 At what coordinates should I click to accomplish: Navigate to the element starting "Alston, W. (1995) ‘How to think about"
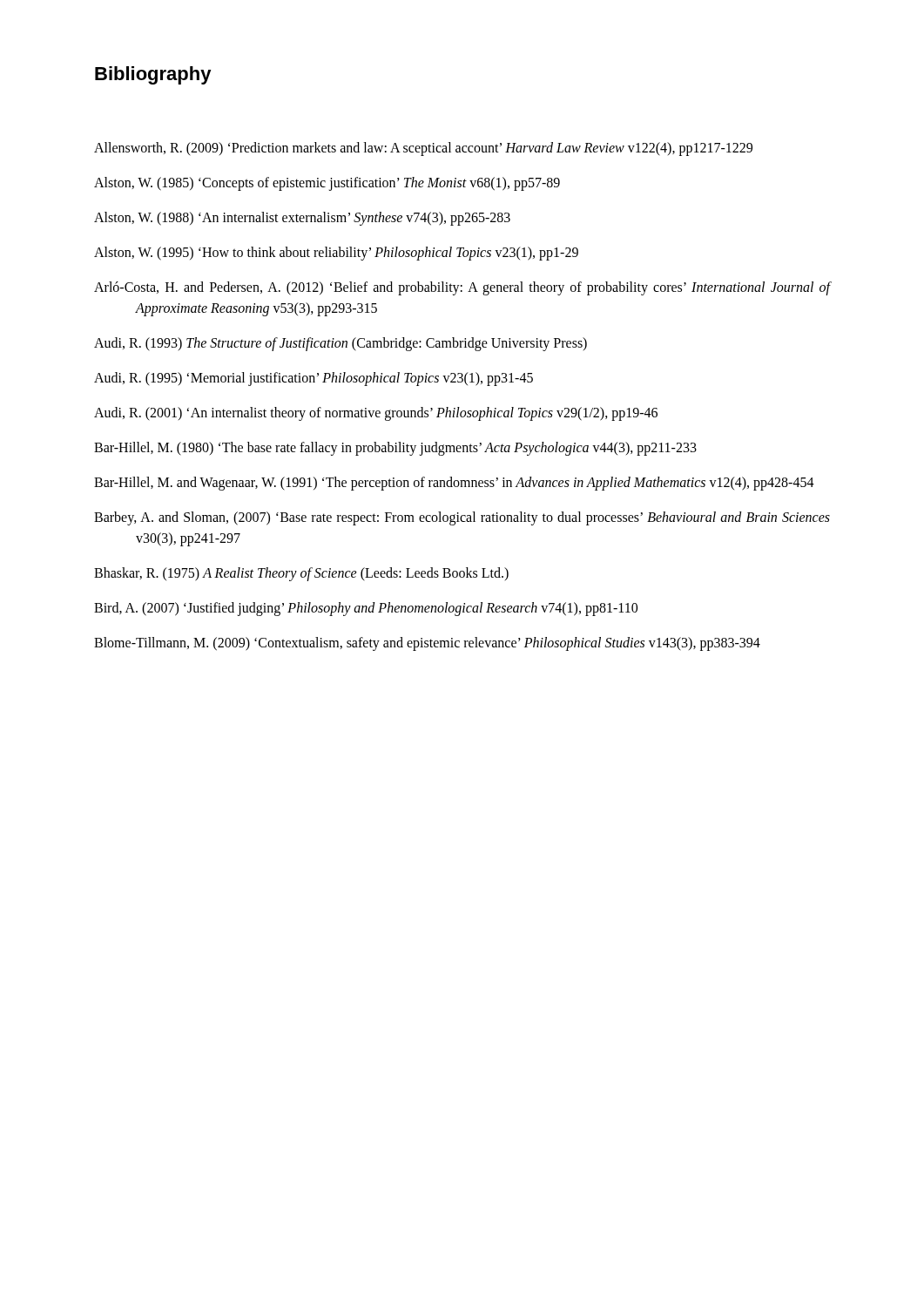tap(336, 252)
